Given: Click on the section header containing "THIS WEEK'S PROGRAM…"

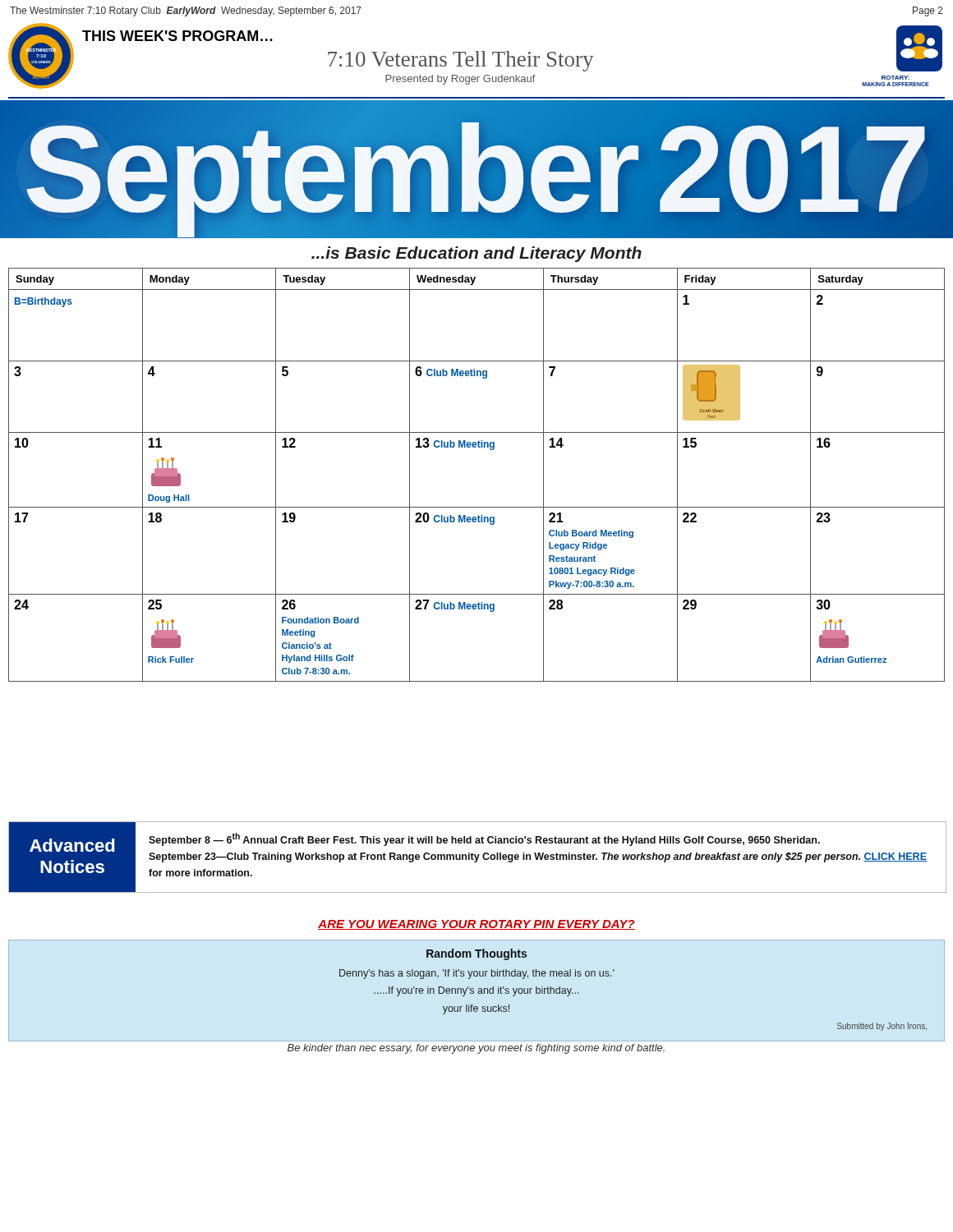Looking at the screenshot, I should pos(178,36).
